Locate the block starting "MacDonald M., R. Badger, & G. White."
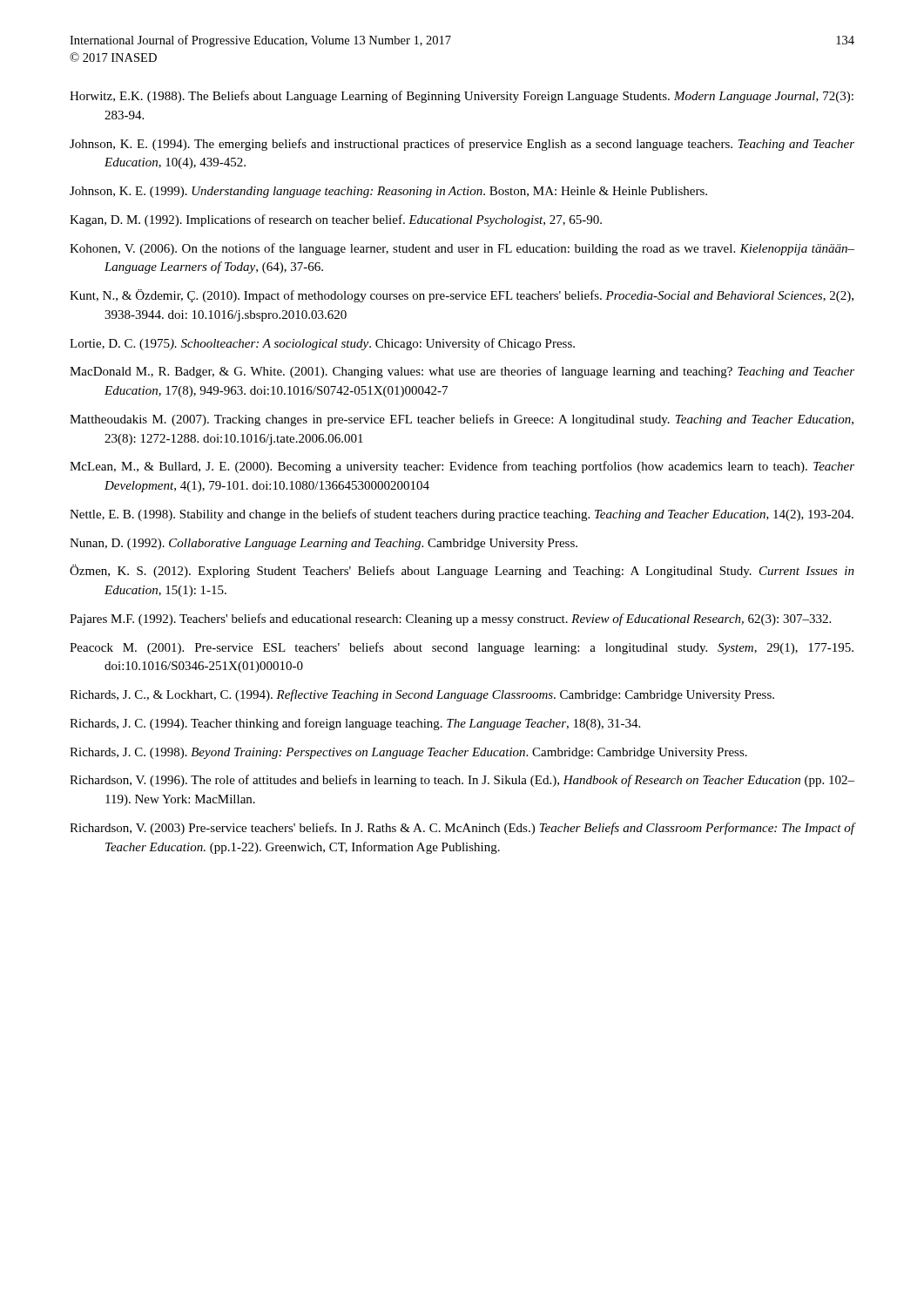924x1307 pixels. tap(462, 381)
